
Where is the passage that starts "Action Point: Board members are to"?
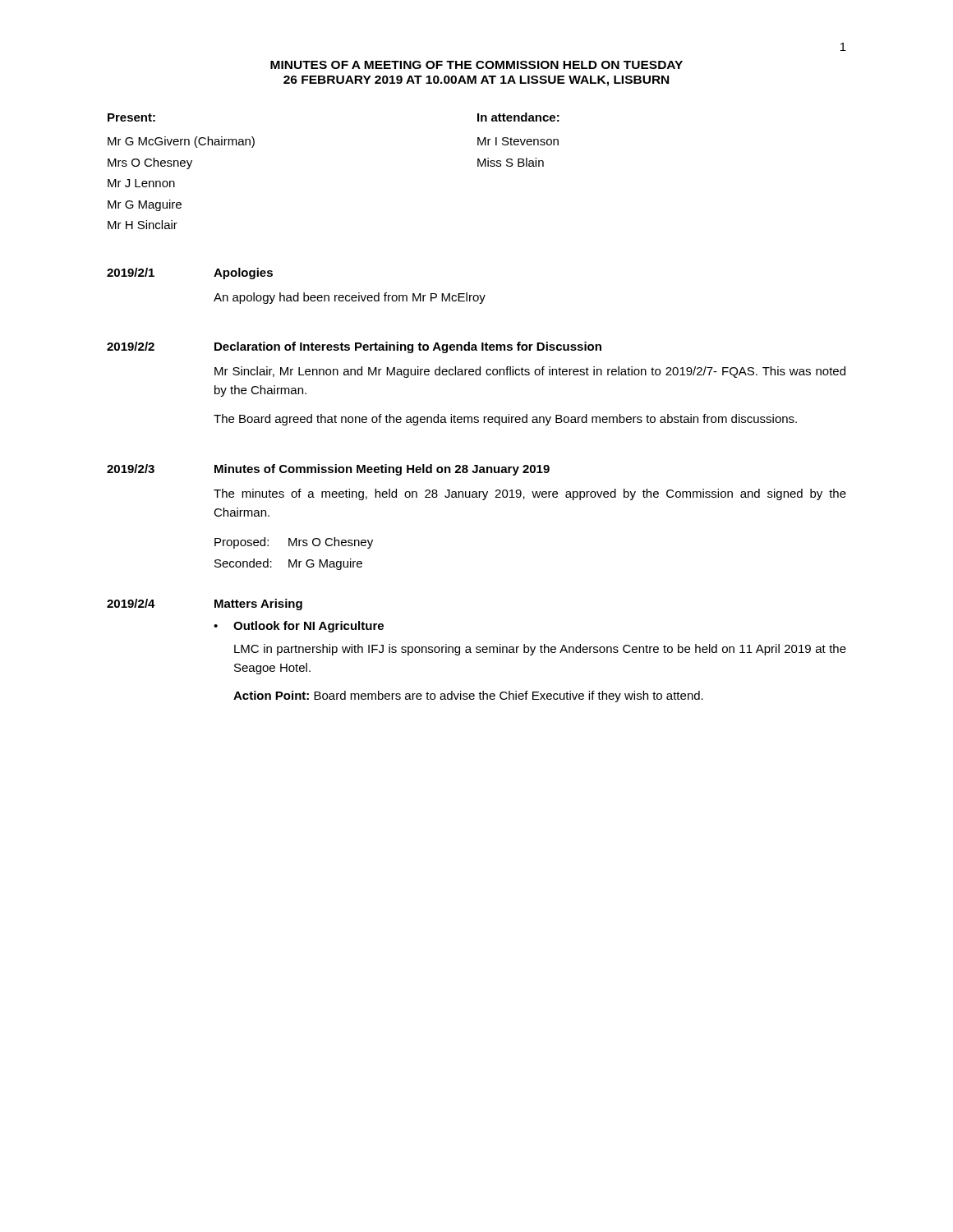click(540, 695)
